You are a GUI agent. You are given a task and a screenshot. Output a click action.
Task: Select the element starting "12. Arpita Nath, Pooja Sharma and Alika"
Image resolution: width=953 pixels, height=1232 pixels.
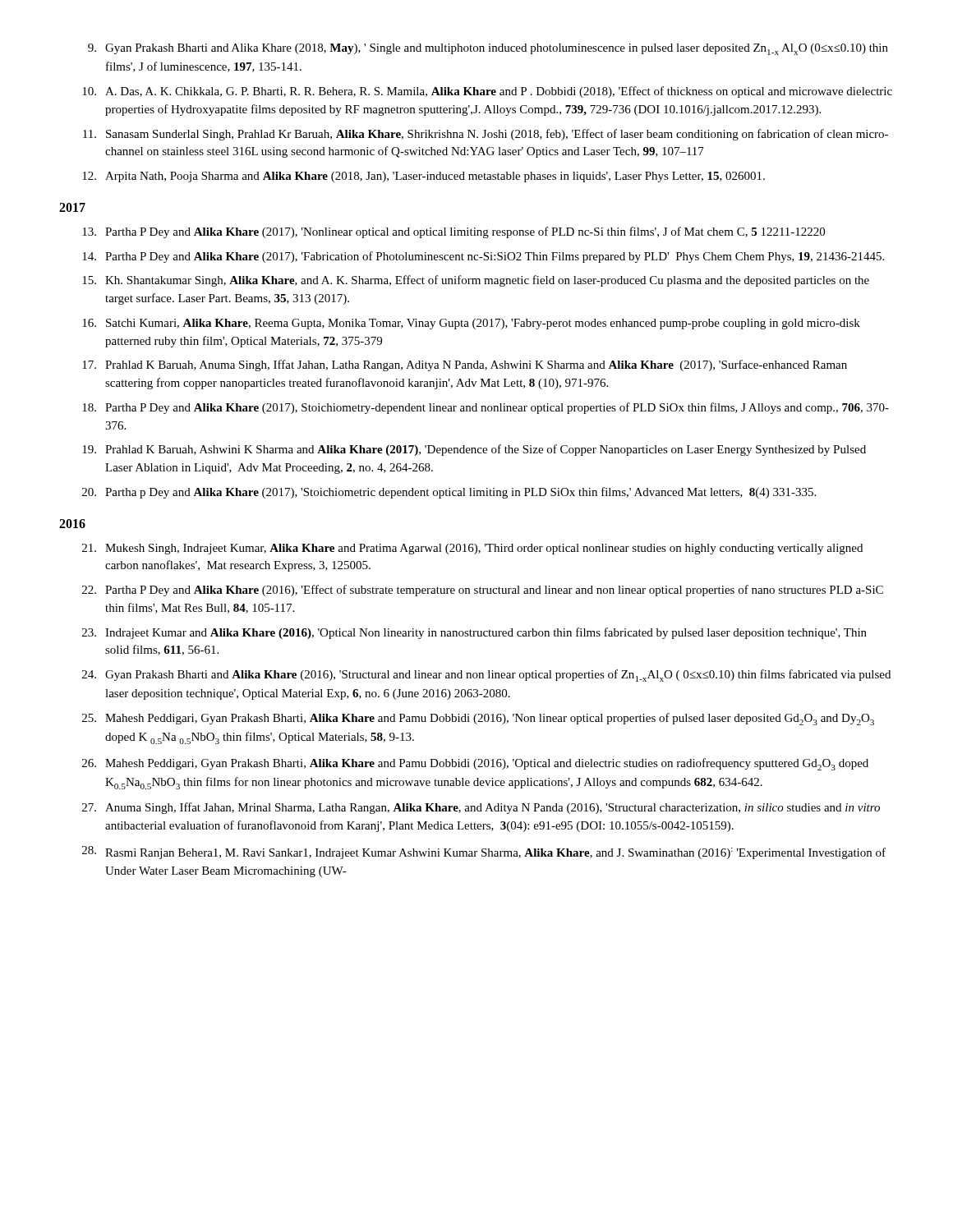point(476,176)
